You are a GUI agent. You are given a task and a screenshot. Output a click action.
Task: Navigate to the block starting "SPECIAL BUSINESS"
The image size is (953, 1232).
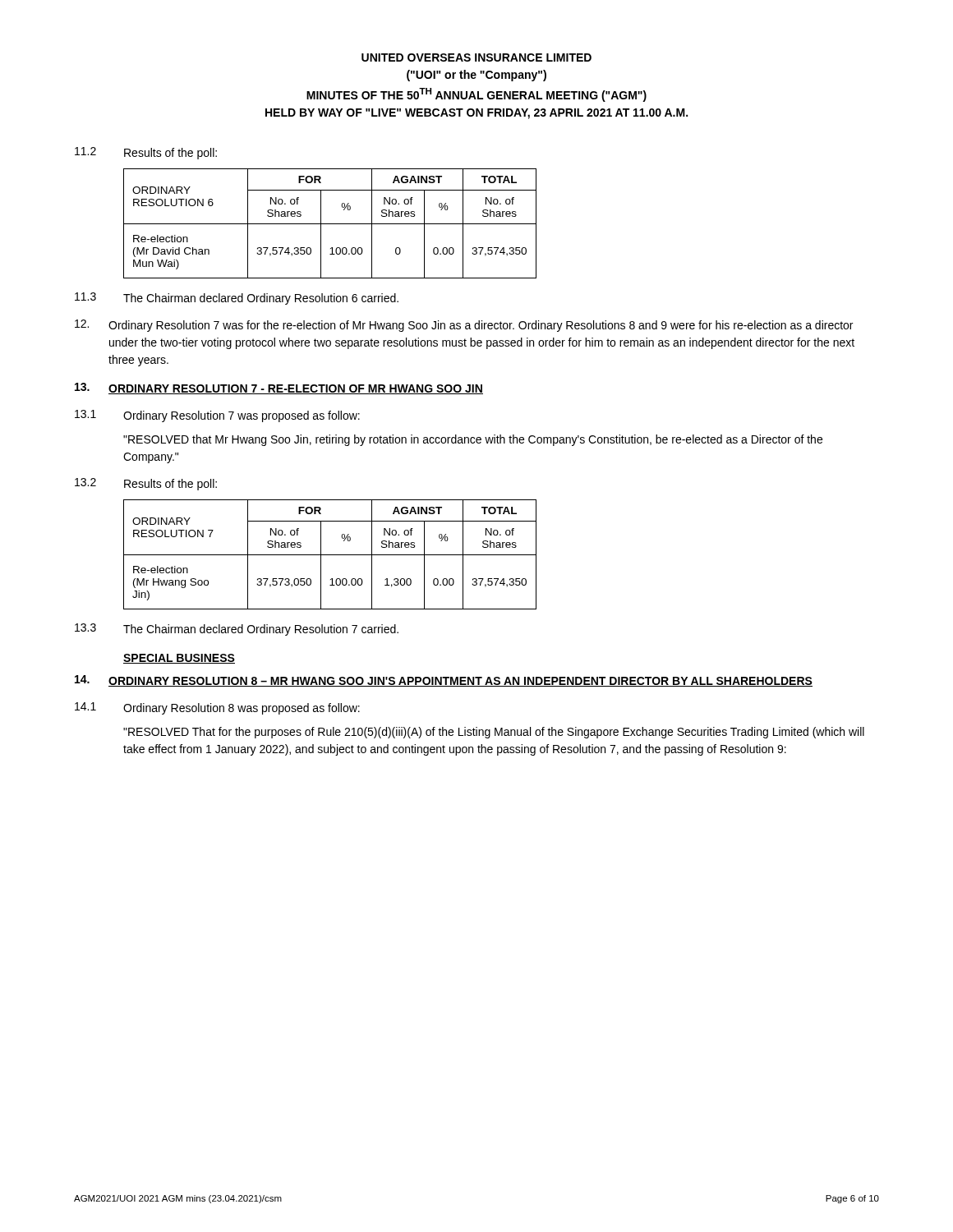(x=179, y=658)
